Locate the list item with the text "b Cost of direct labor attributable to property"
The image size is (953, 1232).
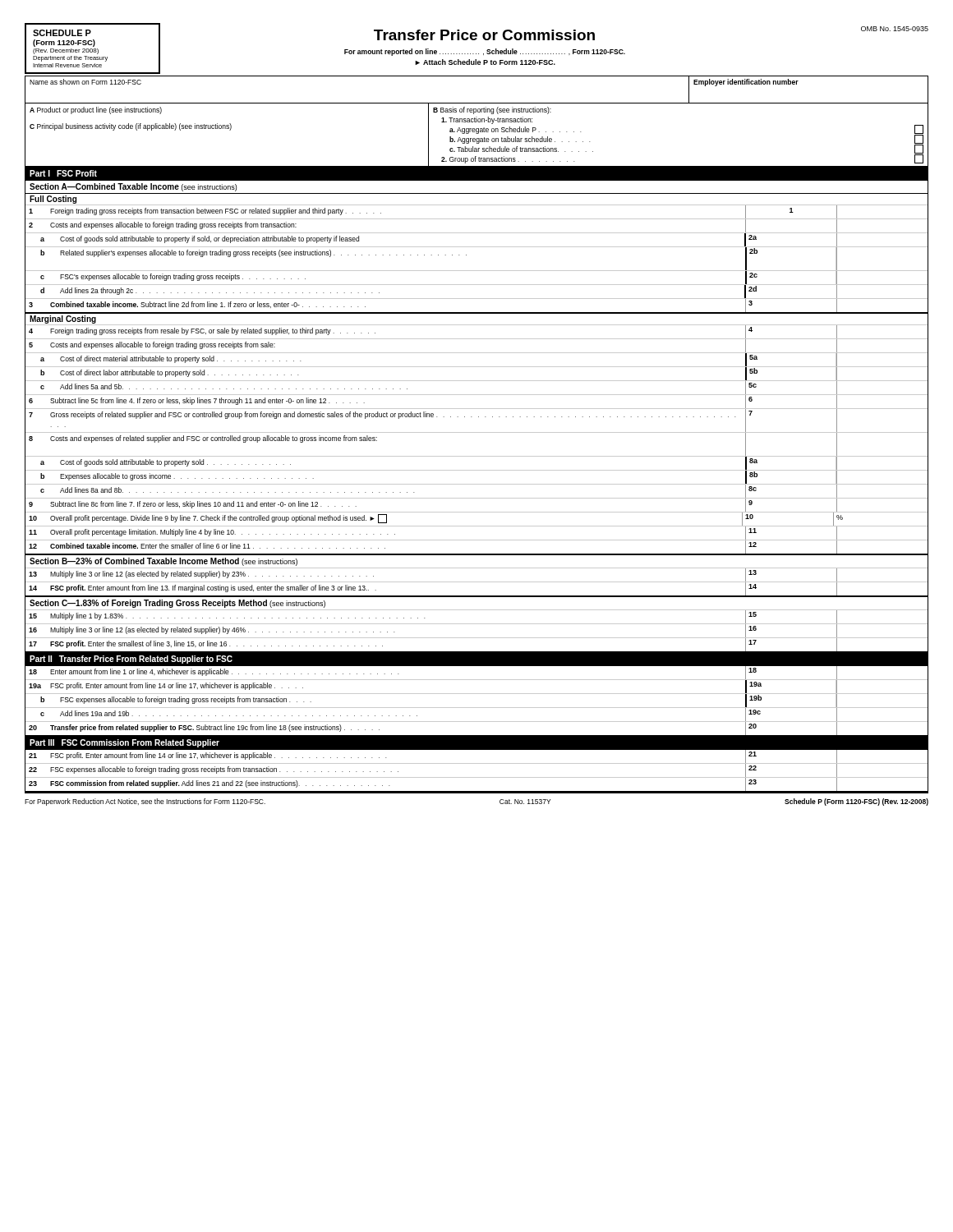476,374
